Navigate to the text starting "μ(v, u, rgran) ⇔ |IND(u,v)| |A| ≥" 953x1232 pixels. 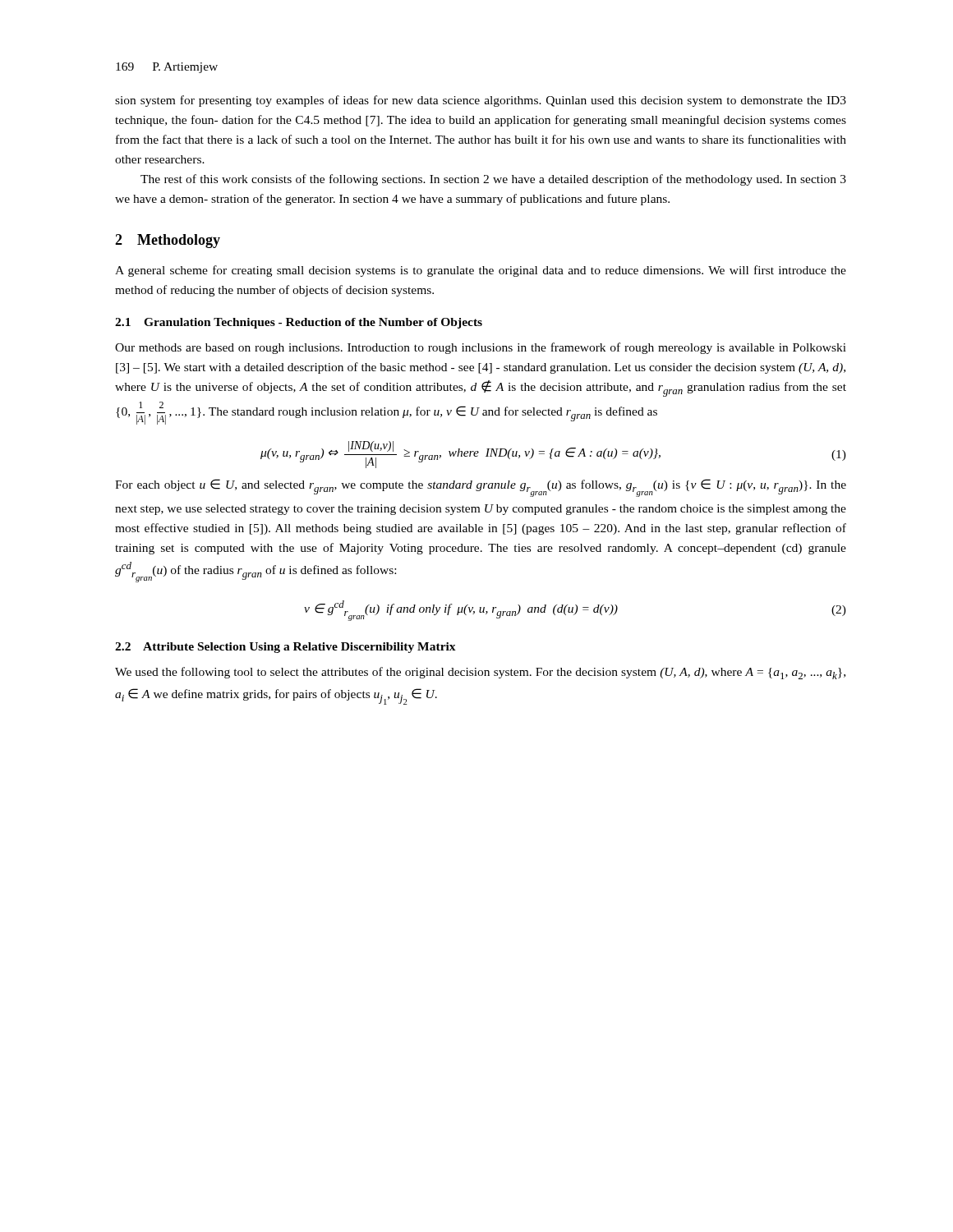[481, 454]
